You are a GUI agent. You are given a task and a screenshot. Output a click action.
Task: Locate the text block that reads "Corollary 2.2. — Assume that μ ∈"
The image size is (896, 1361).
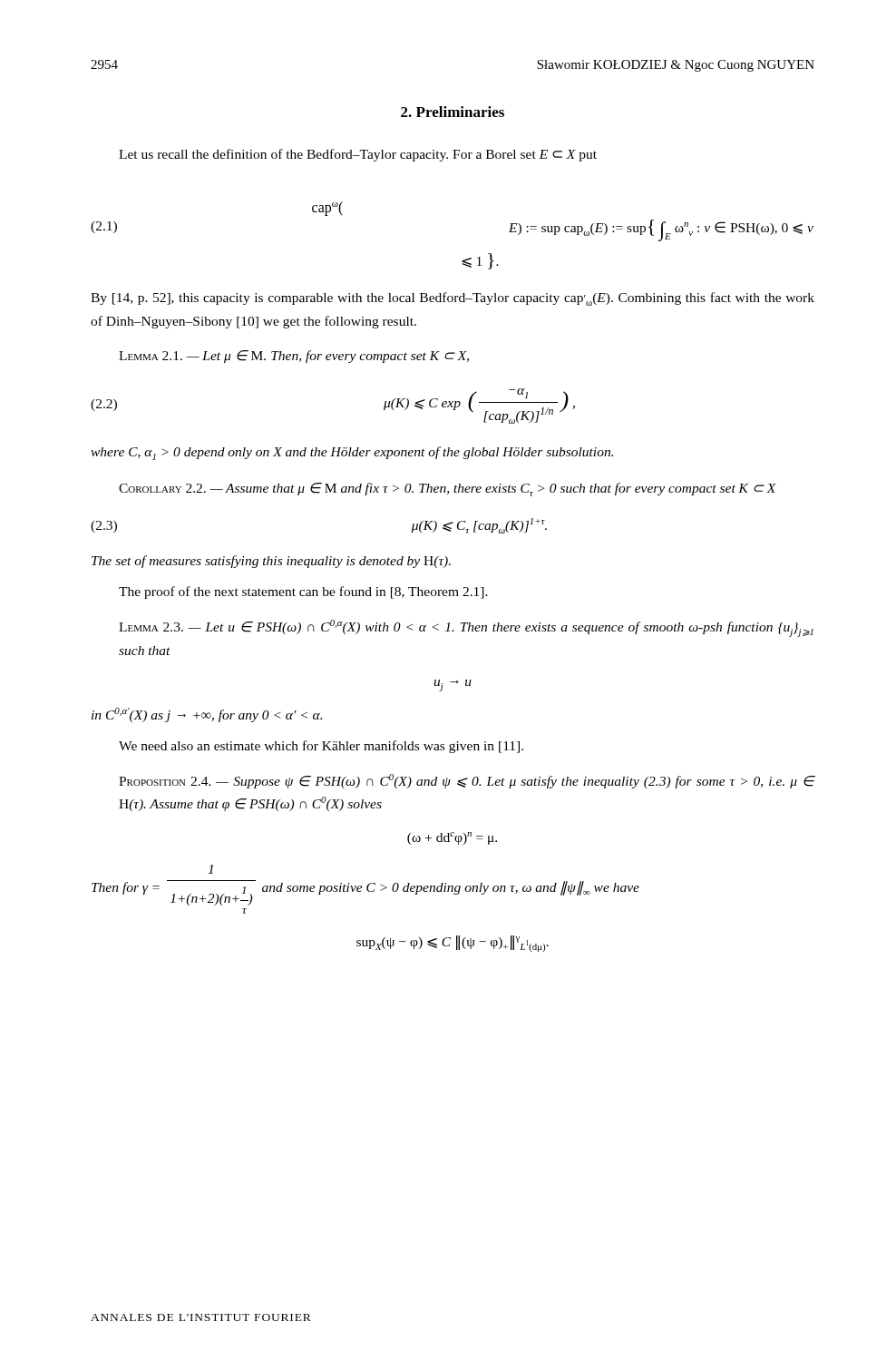click(x=447, y=489)
